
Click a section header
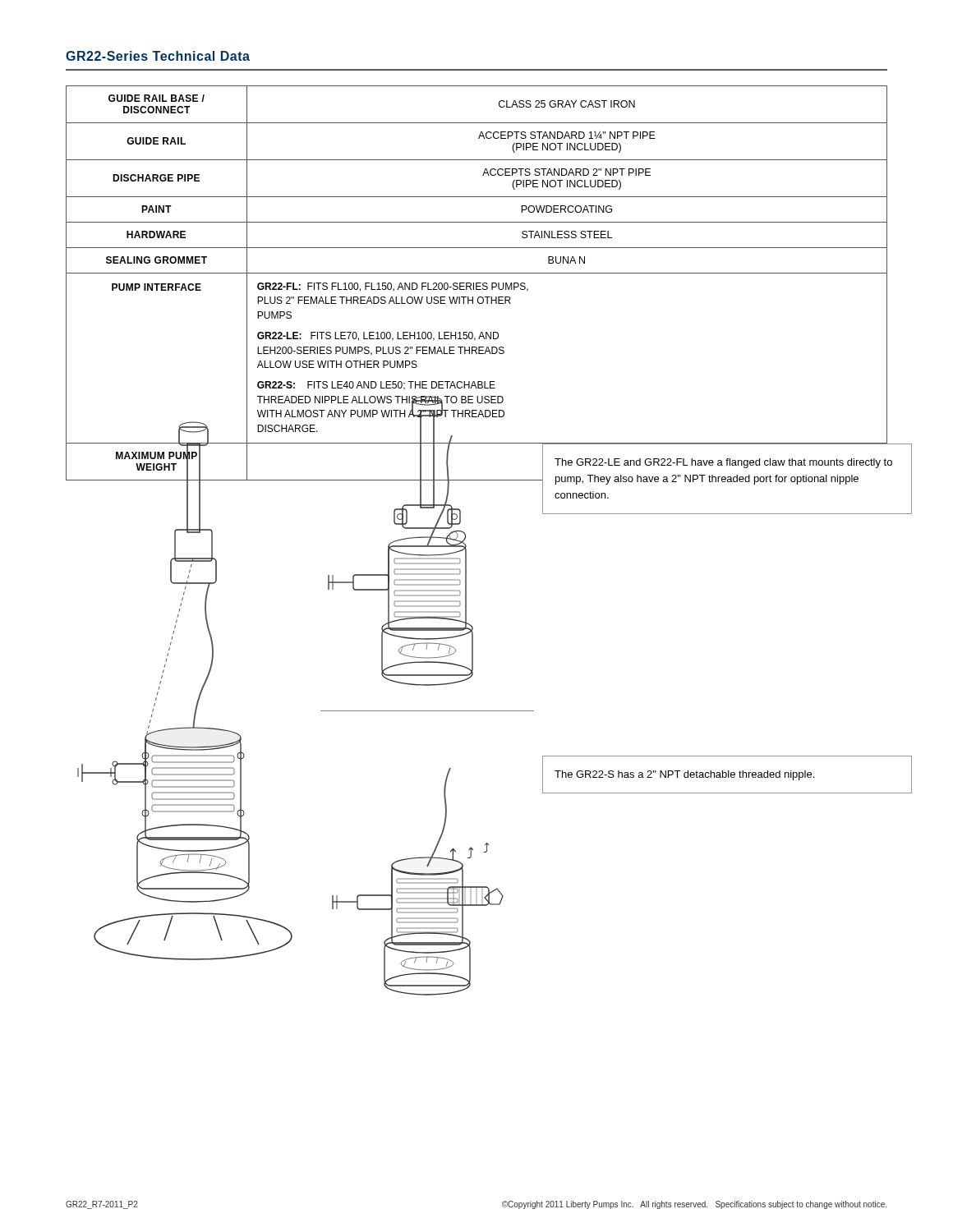[x=158, y=56]
